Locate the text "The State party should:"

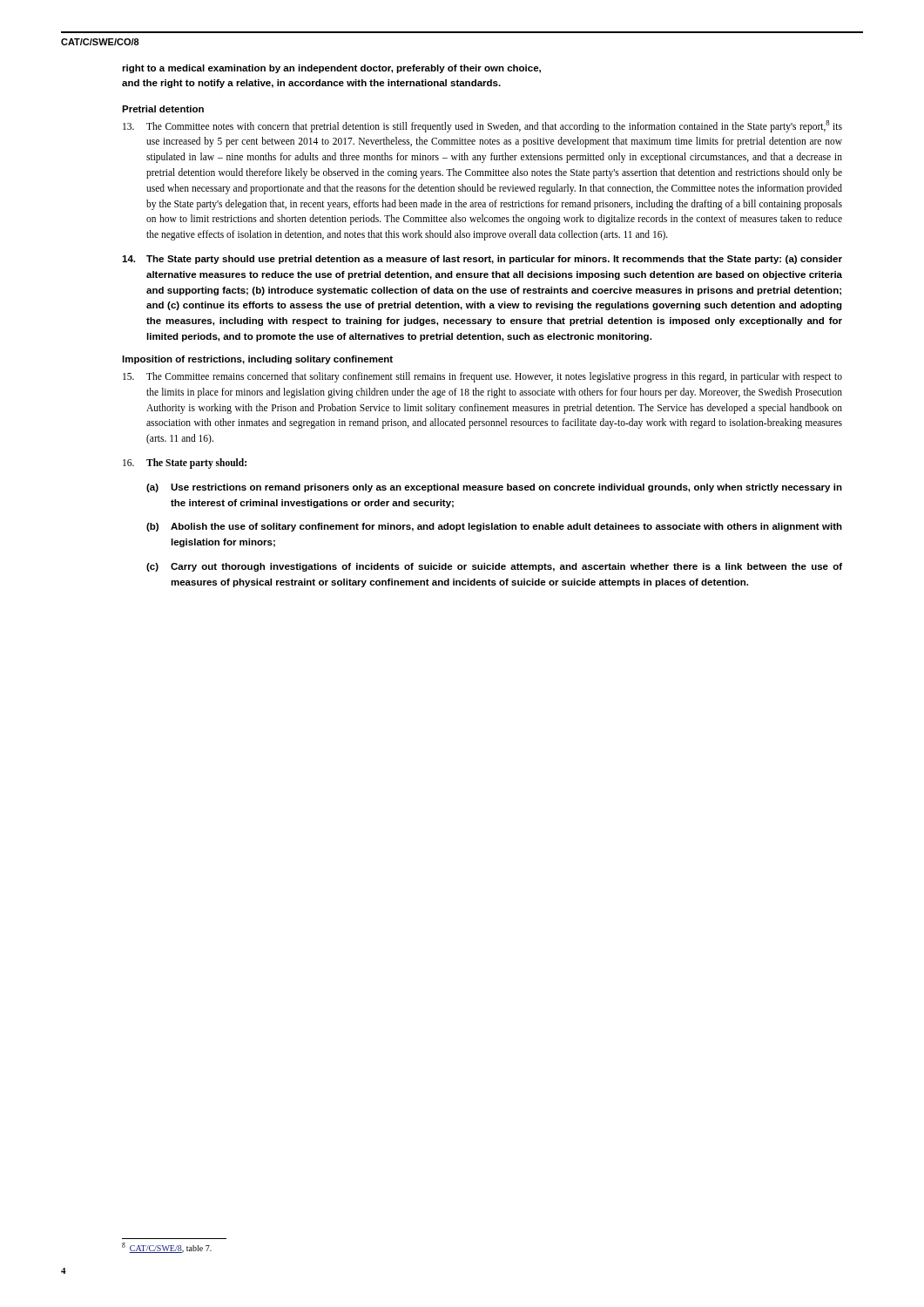coord(185,464)
